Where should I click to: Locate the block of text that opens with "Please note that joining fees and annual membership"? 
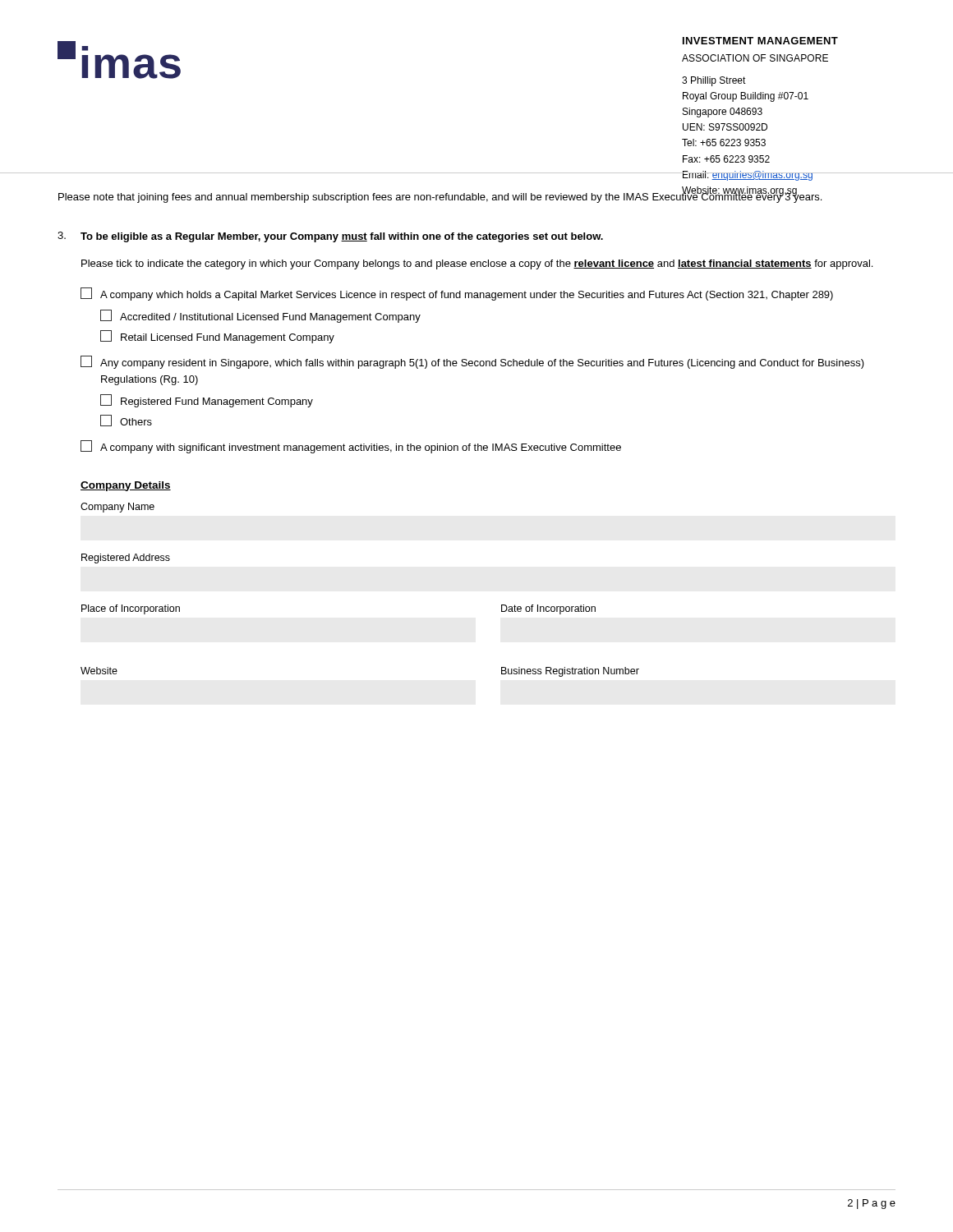(440, 197)
